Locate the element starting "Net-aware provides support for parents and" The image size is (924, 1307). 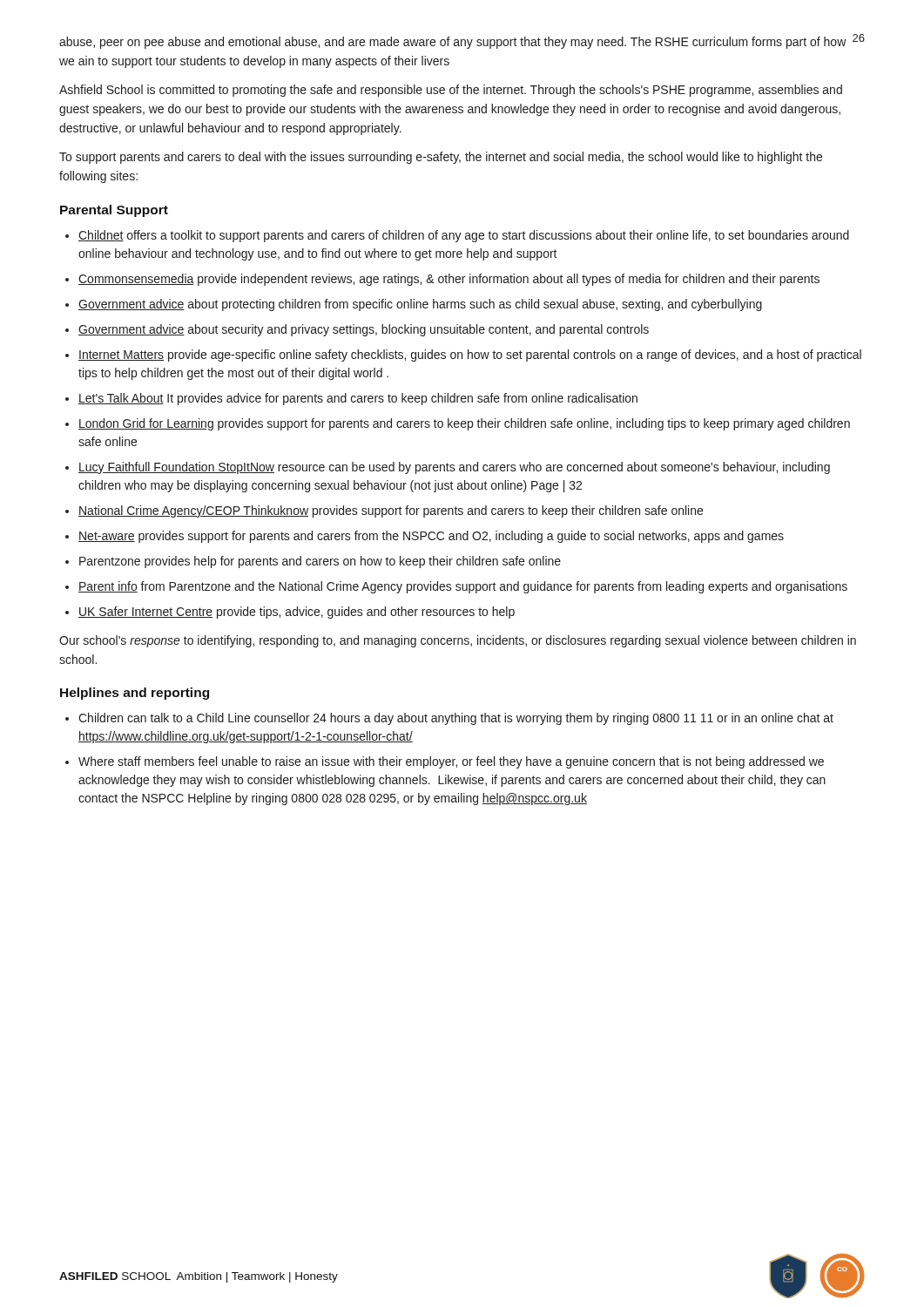click(472, 536)
